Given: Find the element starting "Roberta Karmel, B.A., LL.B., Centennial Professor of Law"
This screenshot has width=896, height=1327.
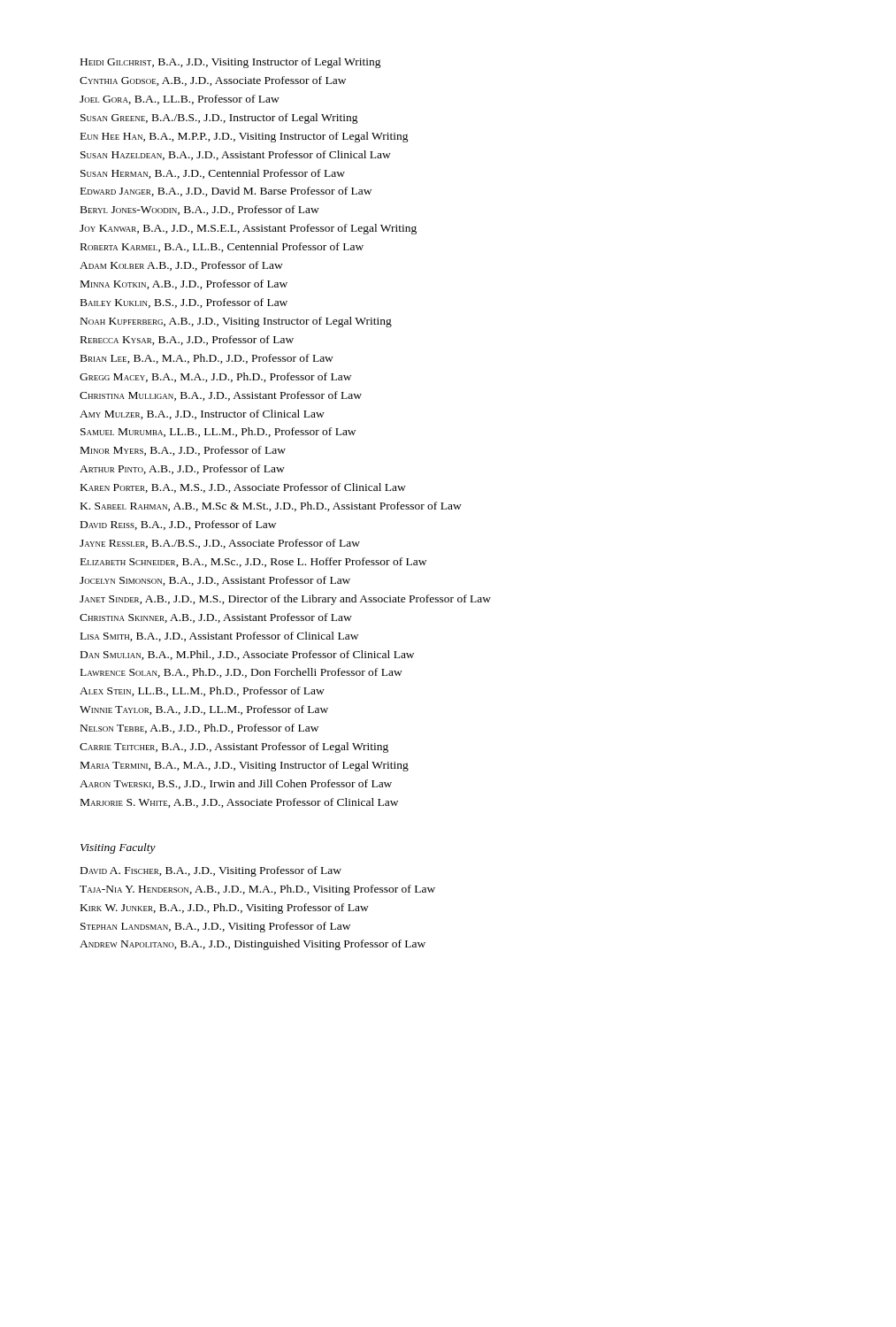Looking at the screenshot, I should [x=222, y=247].
